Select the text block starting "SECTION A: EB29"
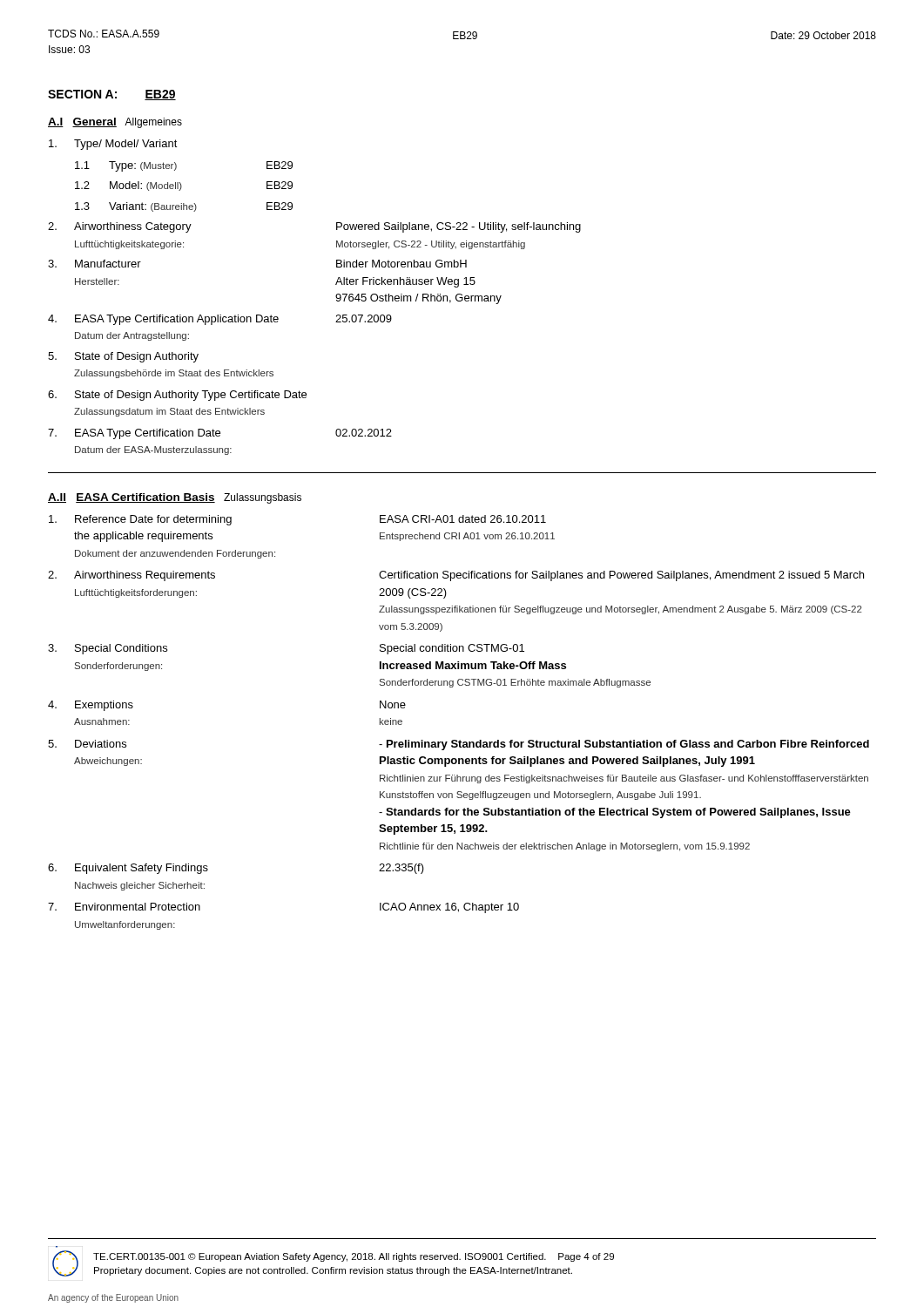This screenshot has width=924, height=1307. click(112, 94)
